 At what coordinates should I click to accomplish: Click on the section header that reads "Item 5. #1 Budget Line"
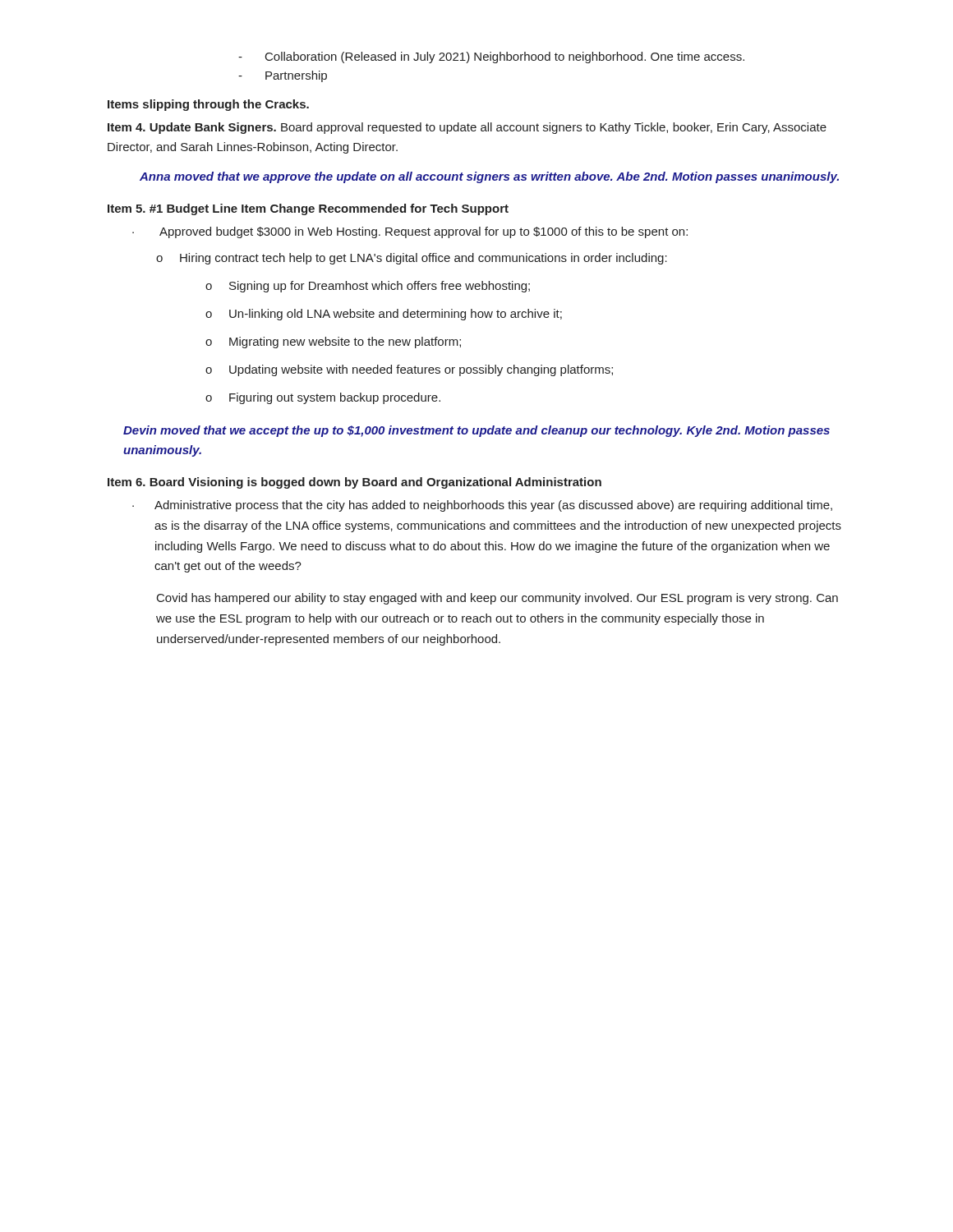(308, 208)
